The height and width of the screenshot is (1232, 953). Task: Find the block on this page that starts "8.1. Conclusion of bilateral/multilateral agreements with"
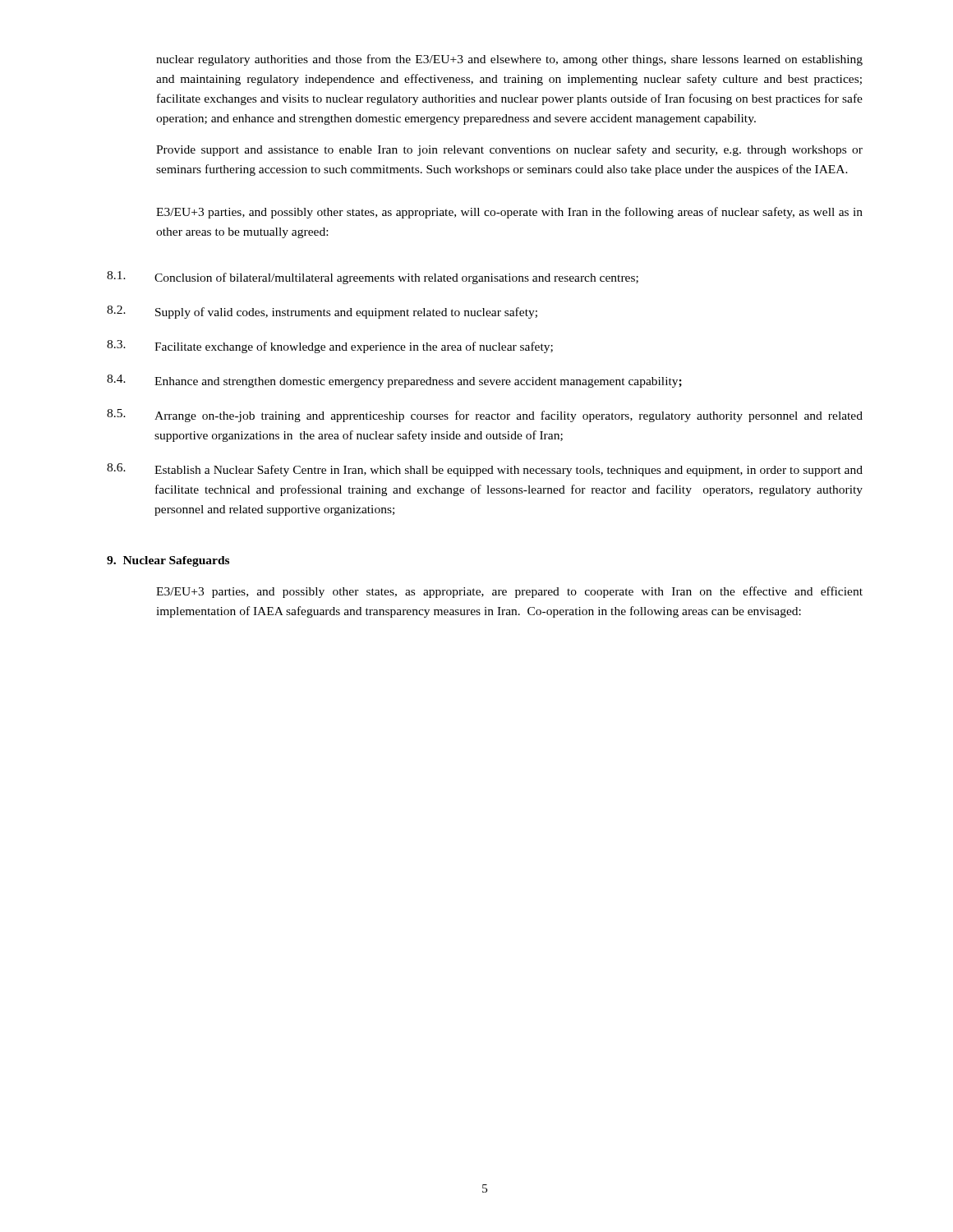tap(485, 278)
